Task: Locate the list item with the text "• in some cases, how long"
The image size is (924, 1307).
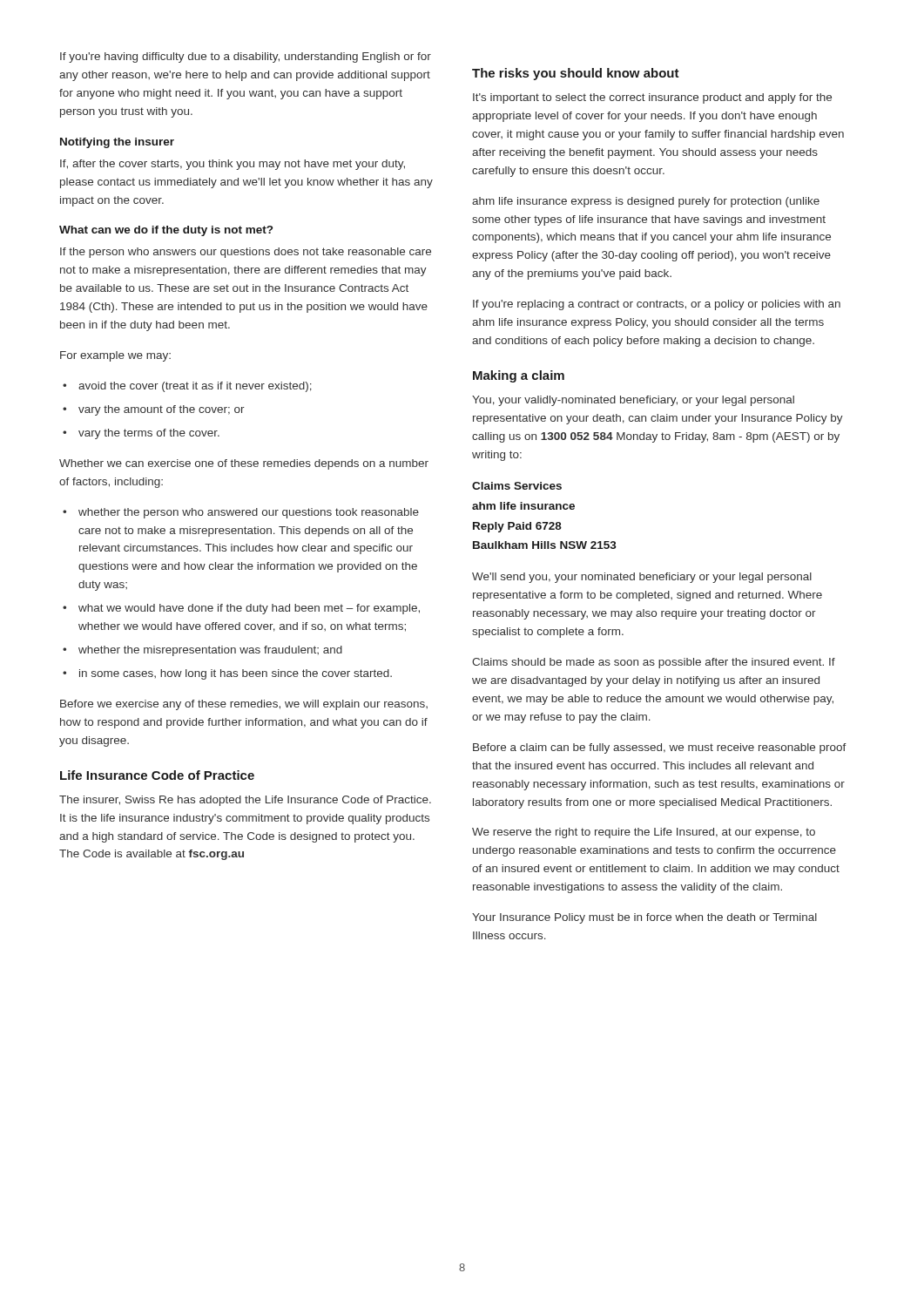Action: tap(248, 674)
